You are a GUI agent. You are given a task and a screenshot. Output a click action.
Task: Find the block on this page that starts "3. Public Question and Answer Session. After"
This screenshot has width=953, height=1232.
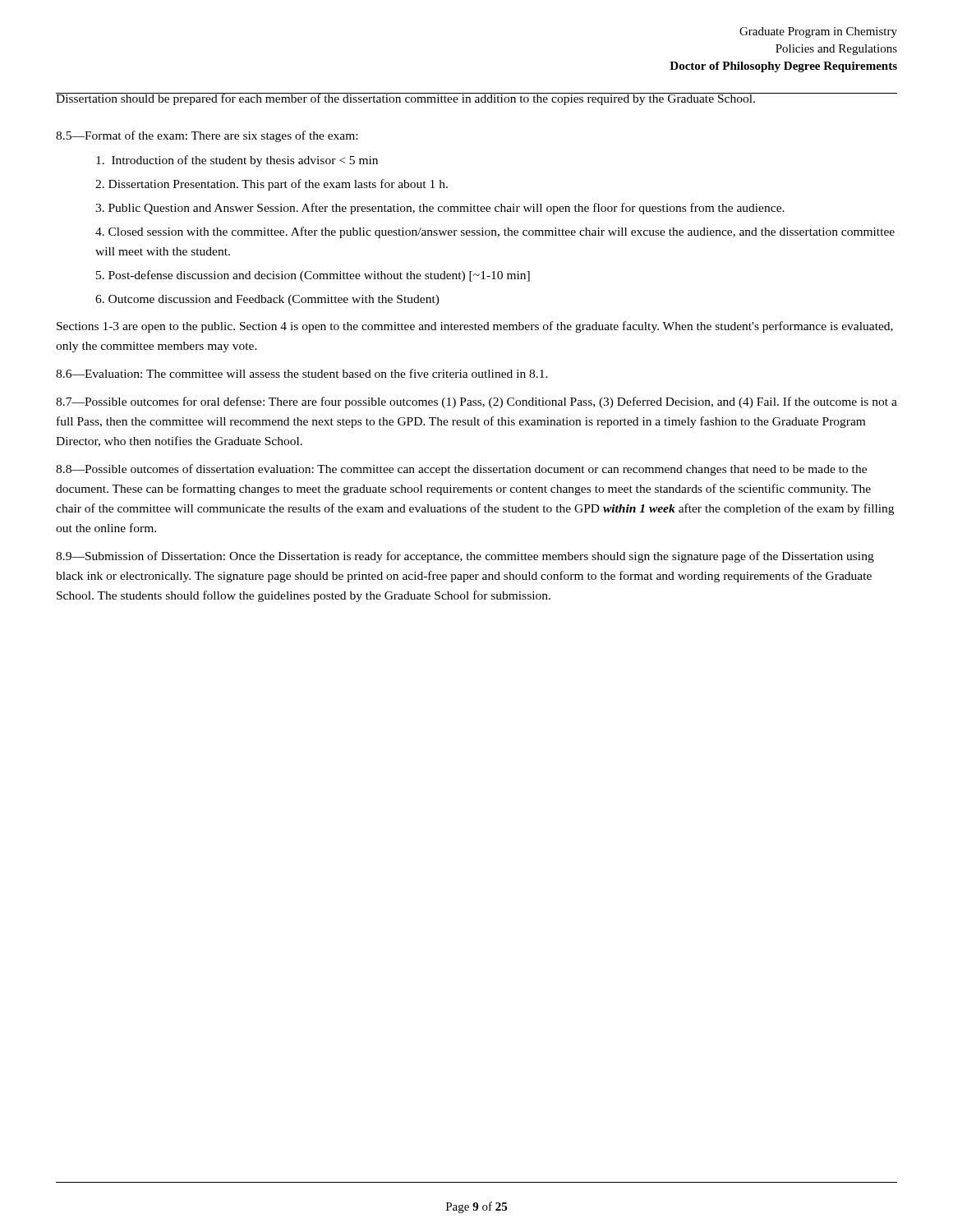[440, 207]
